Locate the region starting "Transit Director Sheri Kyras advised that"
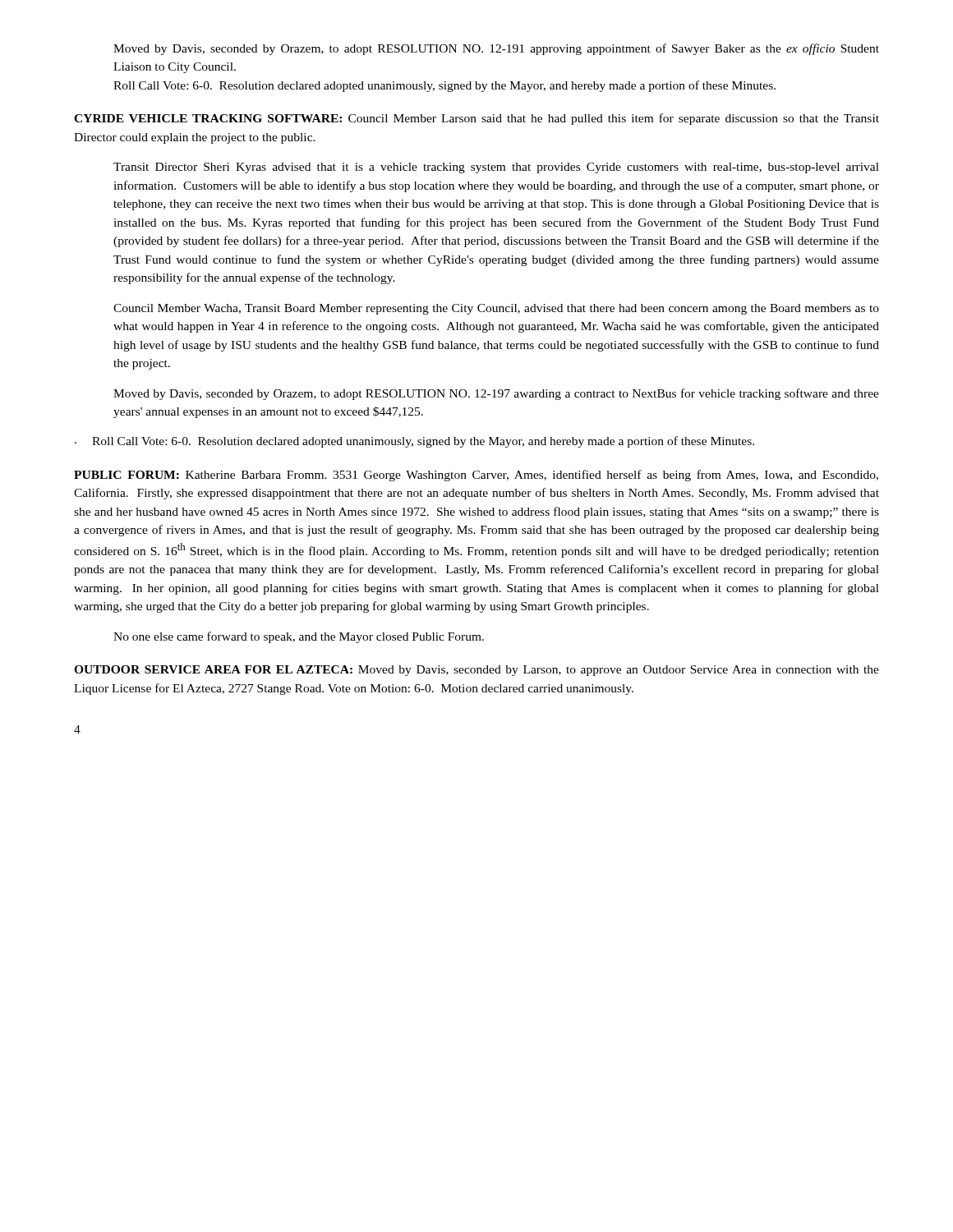 [x=496, y=223]
